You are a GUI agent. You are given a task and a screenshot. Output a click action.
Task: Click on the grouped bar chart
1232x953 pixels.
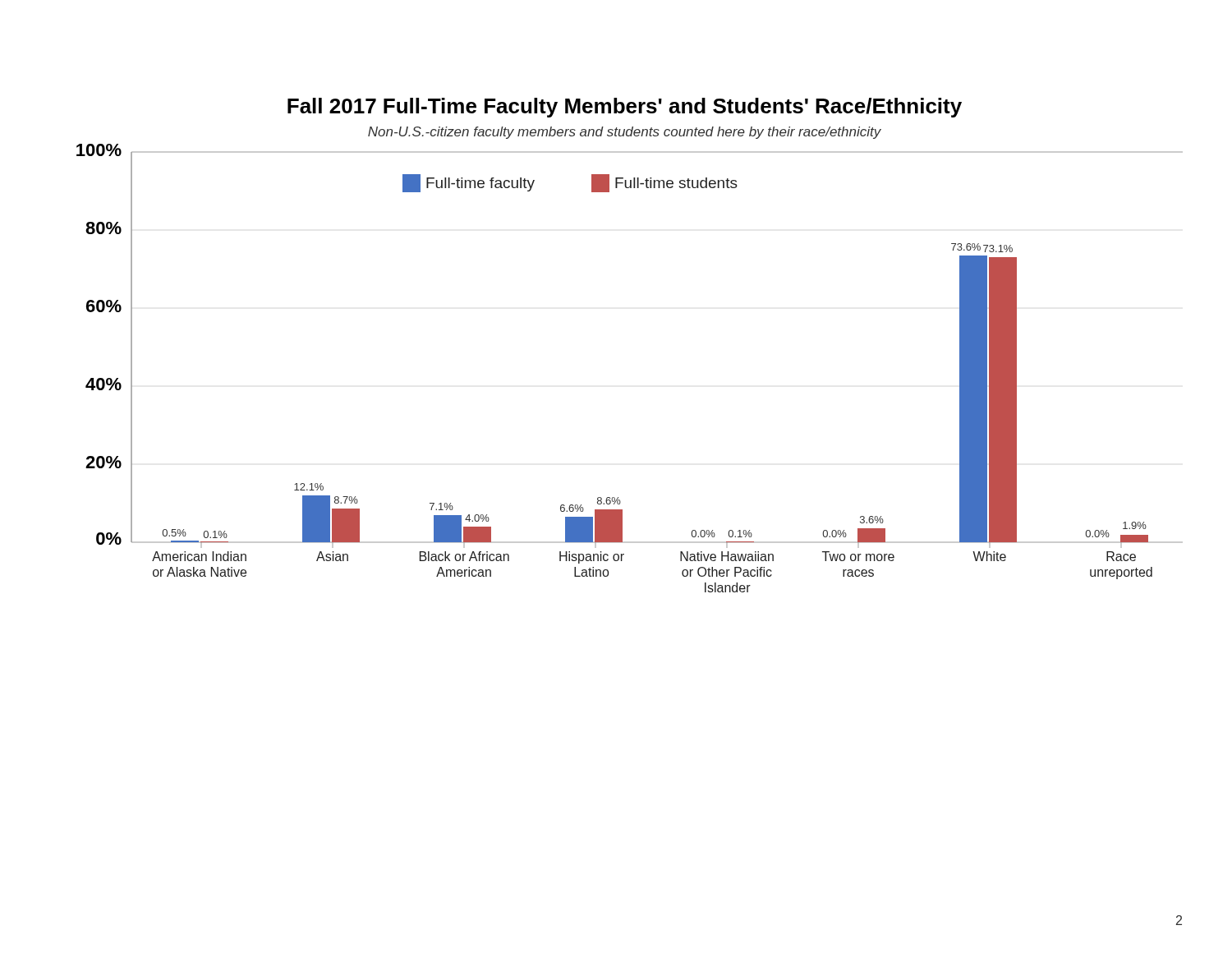624,403
